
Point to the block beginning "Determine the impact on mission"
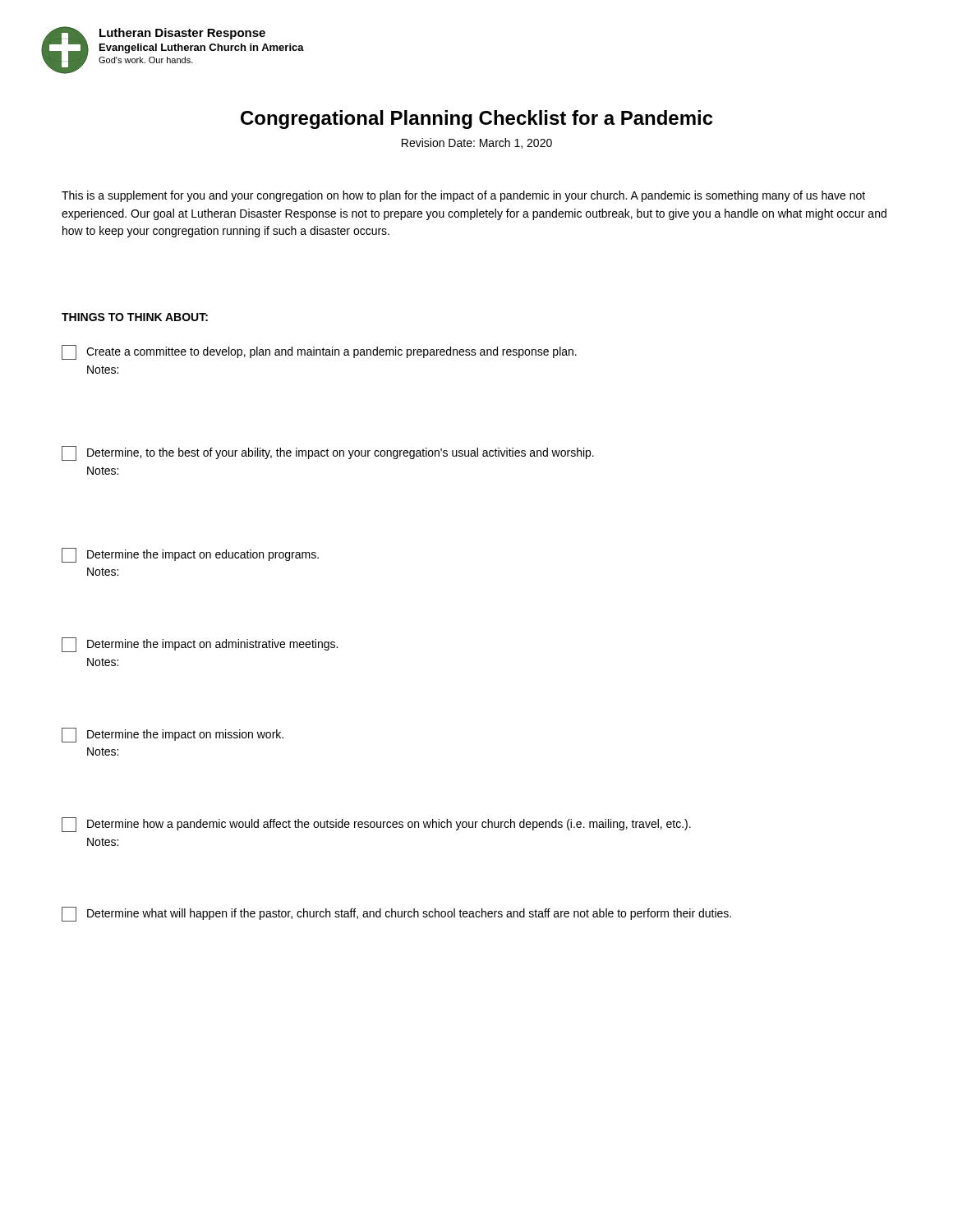click(x=173, y=743)
